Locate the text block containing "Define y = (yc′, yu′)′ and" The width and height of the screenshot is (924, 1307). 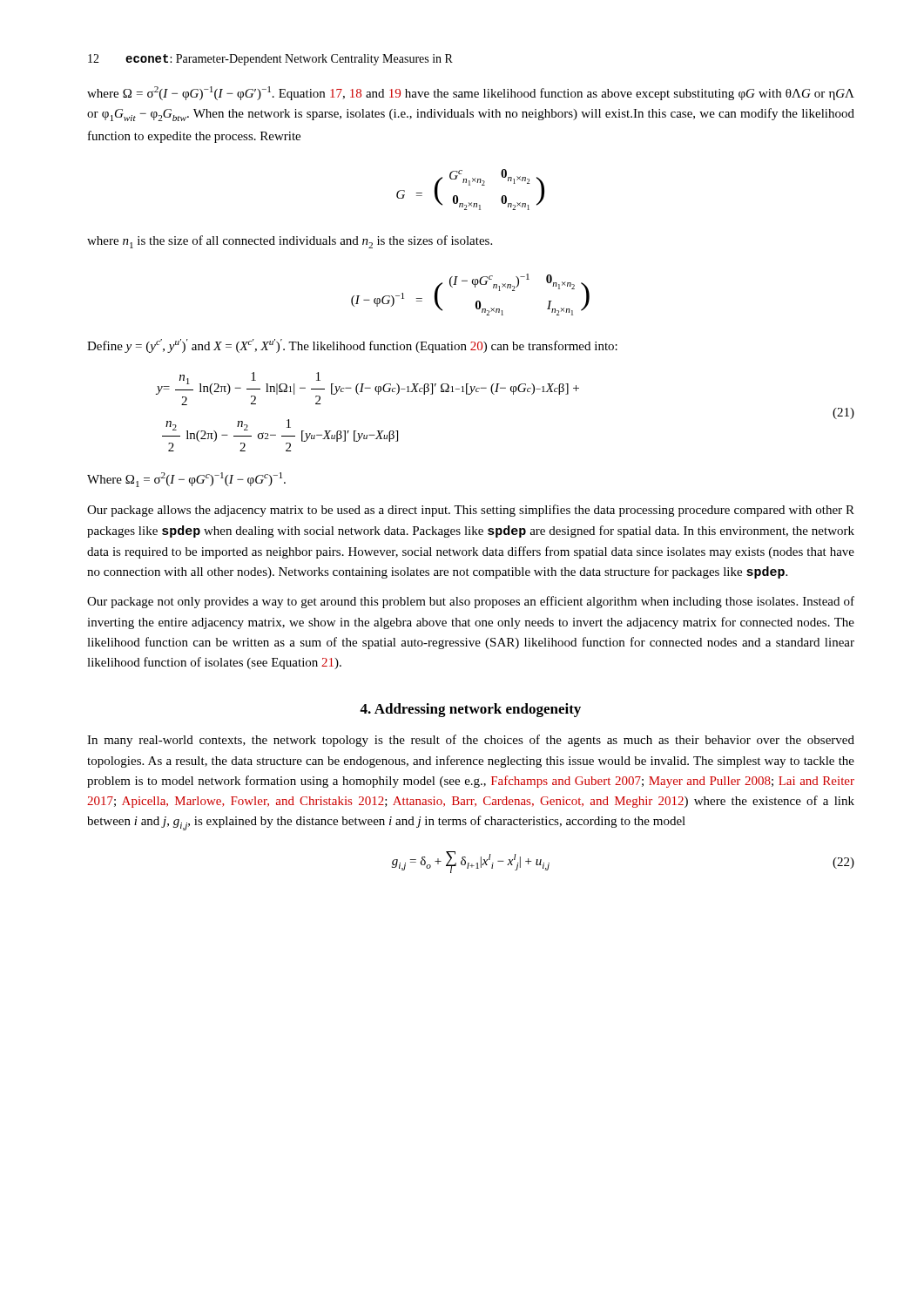point(471,346)
